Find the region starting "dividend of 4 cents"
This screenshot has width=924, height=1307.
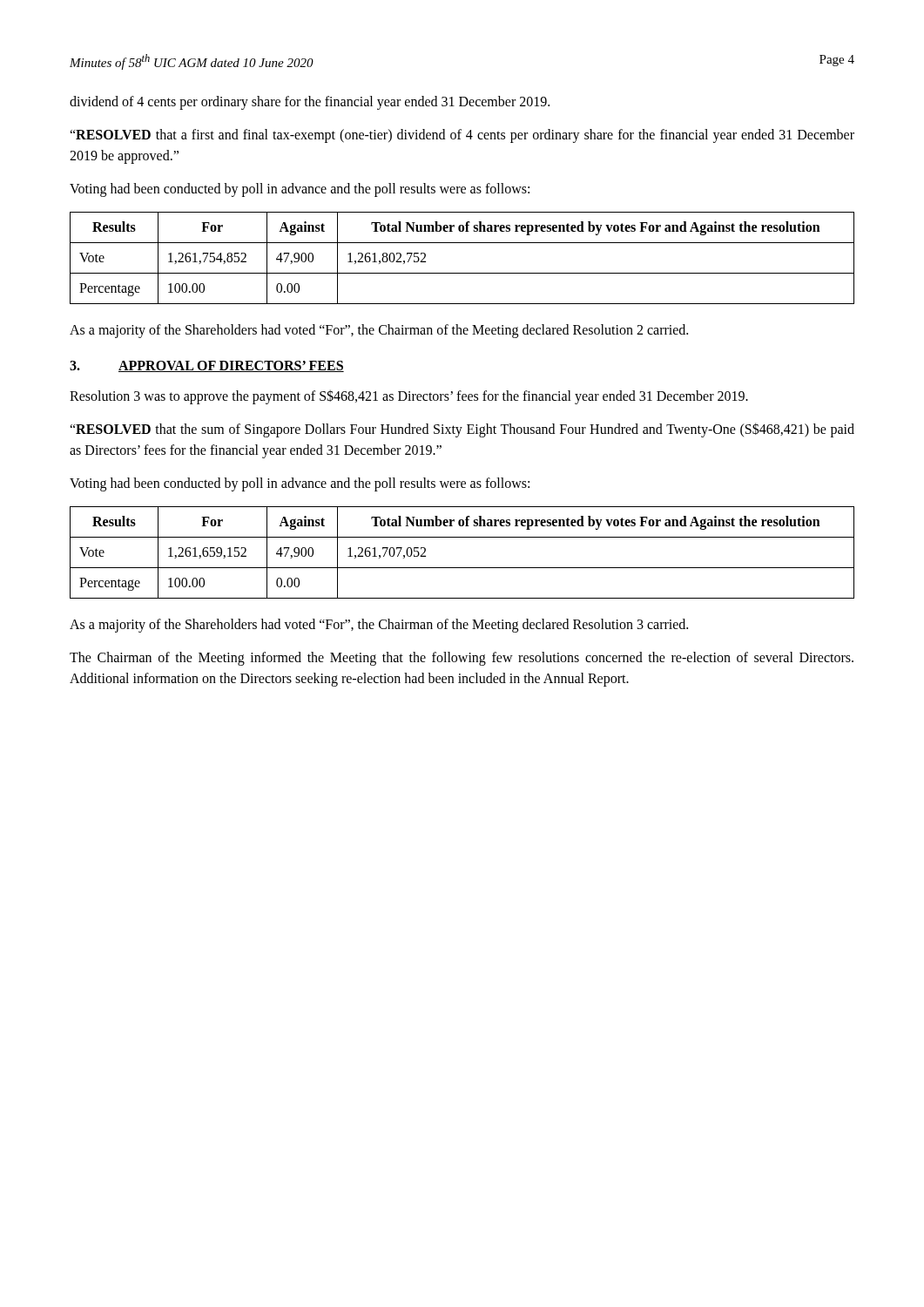pos(310,101)
